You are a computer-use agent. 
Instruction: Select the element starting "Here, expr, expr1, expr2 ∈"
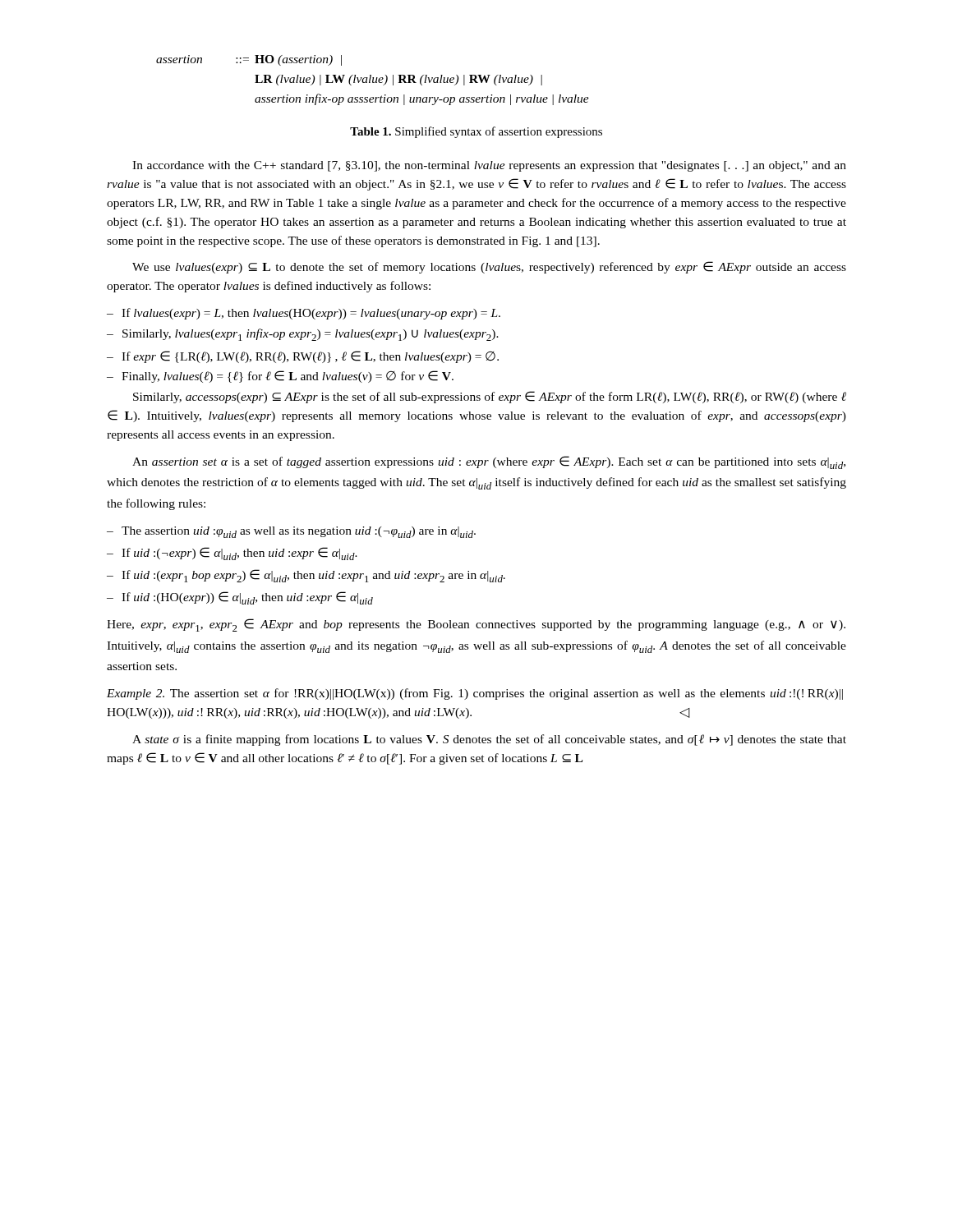pos(476,645)
